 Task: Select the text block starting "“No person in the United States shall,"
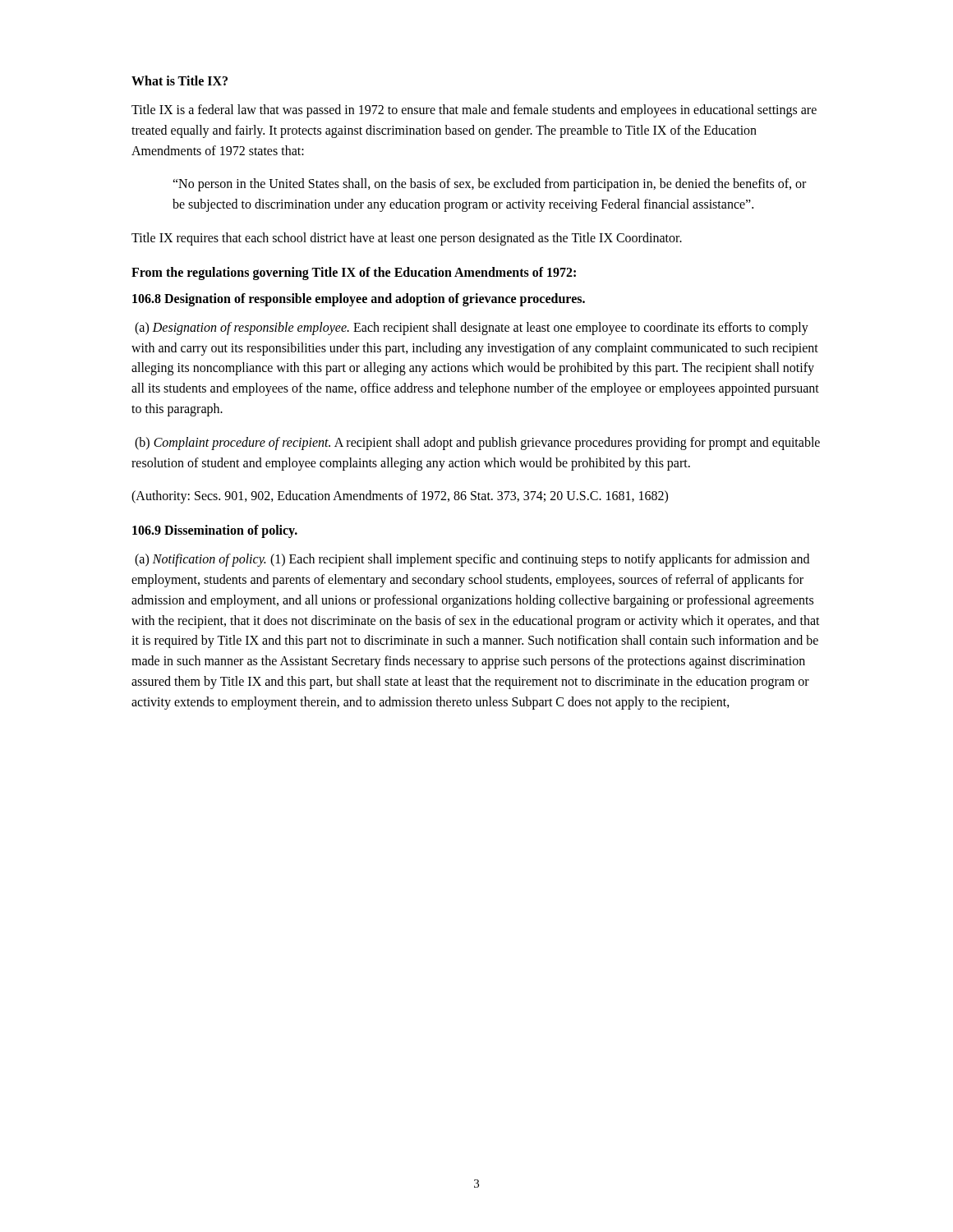(x=489, y=194)
